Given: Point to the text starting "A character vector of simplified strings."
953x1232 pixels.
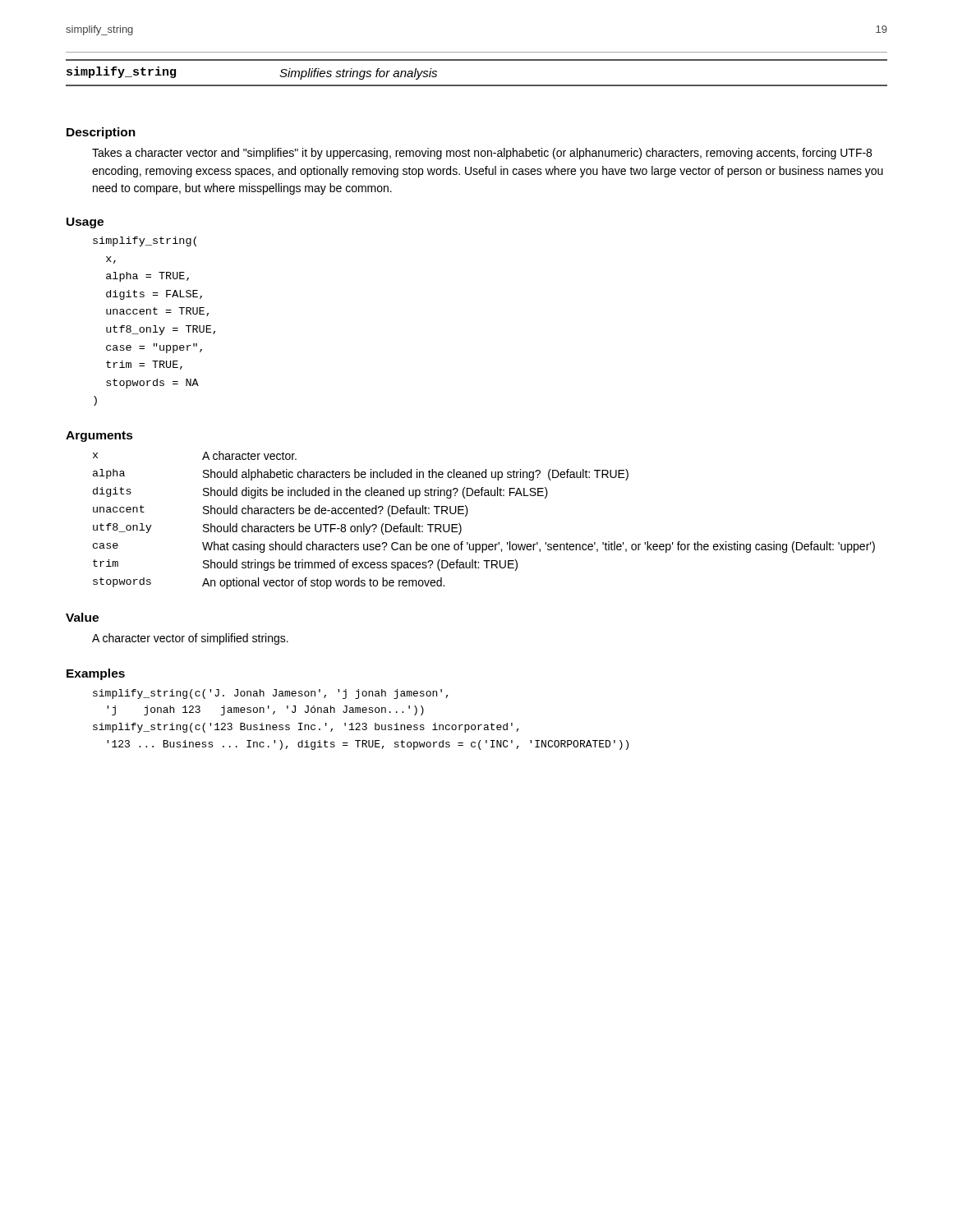Looking at the screenshot, I should tap(191, 638).
